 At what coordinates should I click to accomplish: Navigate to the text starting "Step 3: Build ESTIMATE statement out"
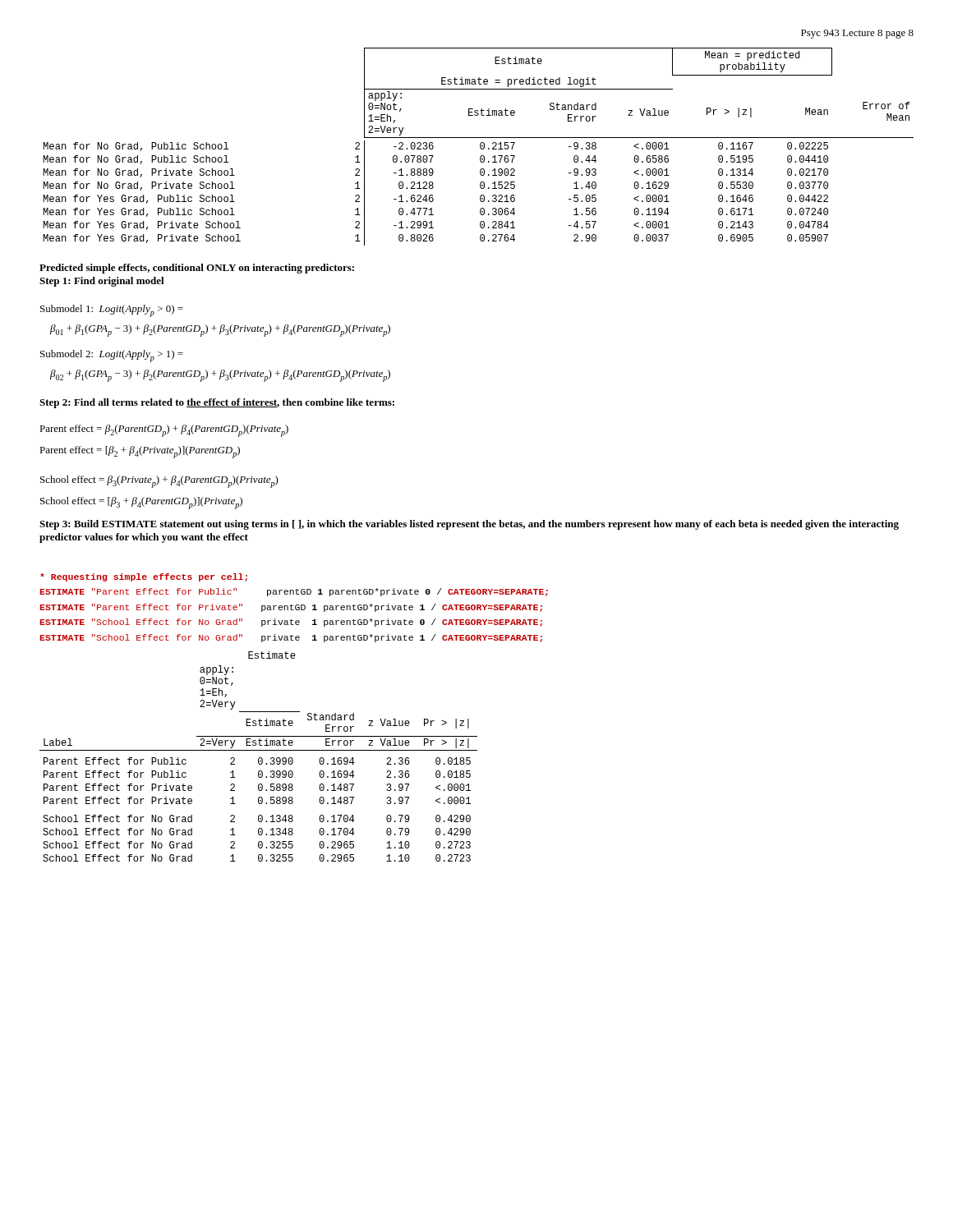click(469, 530)
